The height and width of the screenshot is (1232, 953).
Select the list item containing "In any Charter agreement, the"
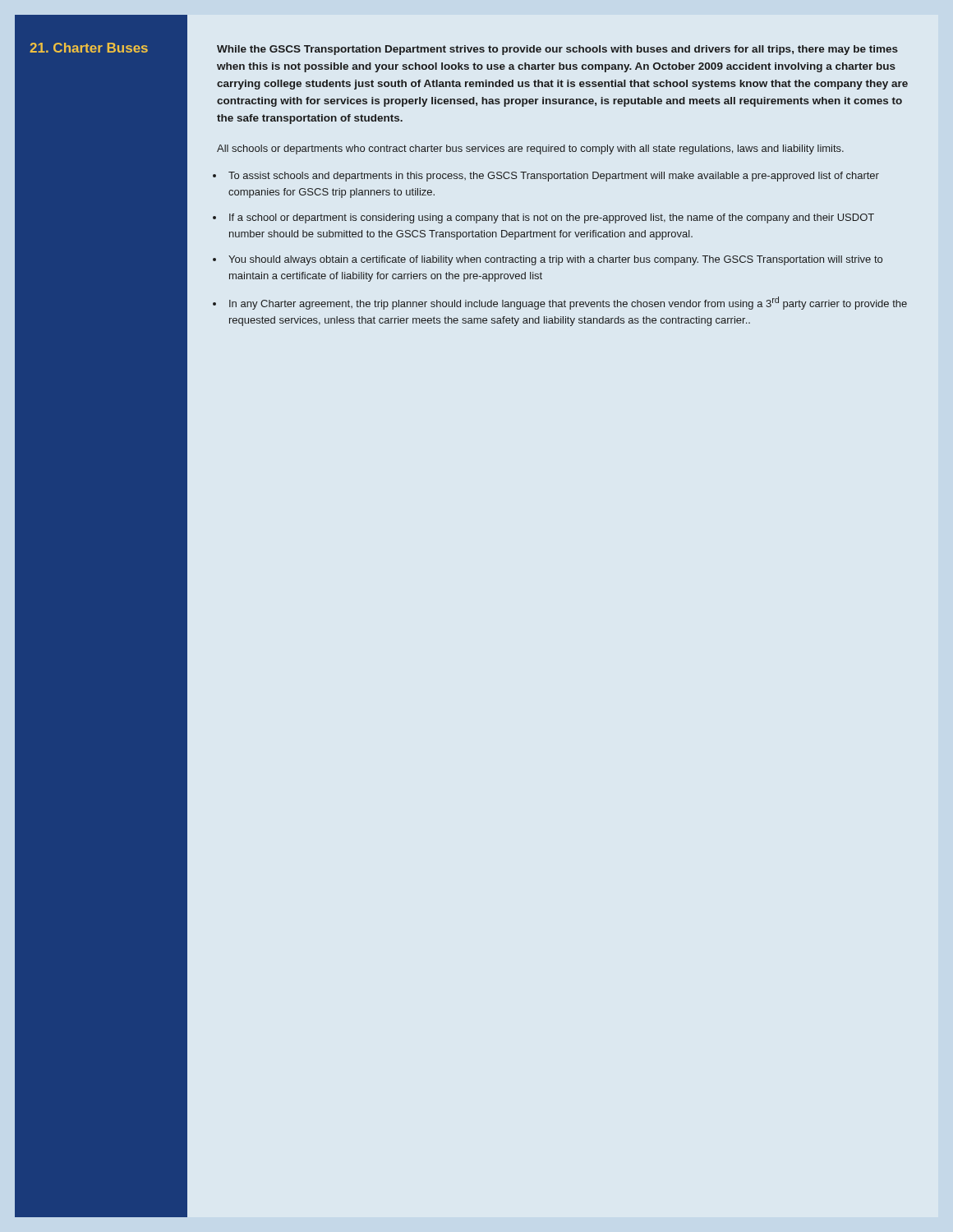(x=568, y=310)
